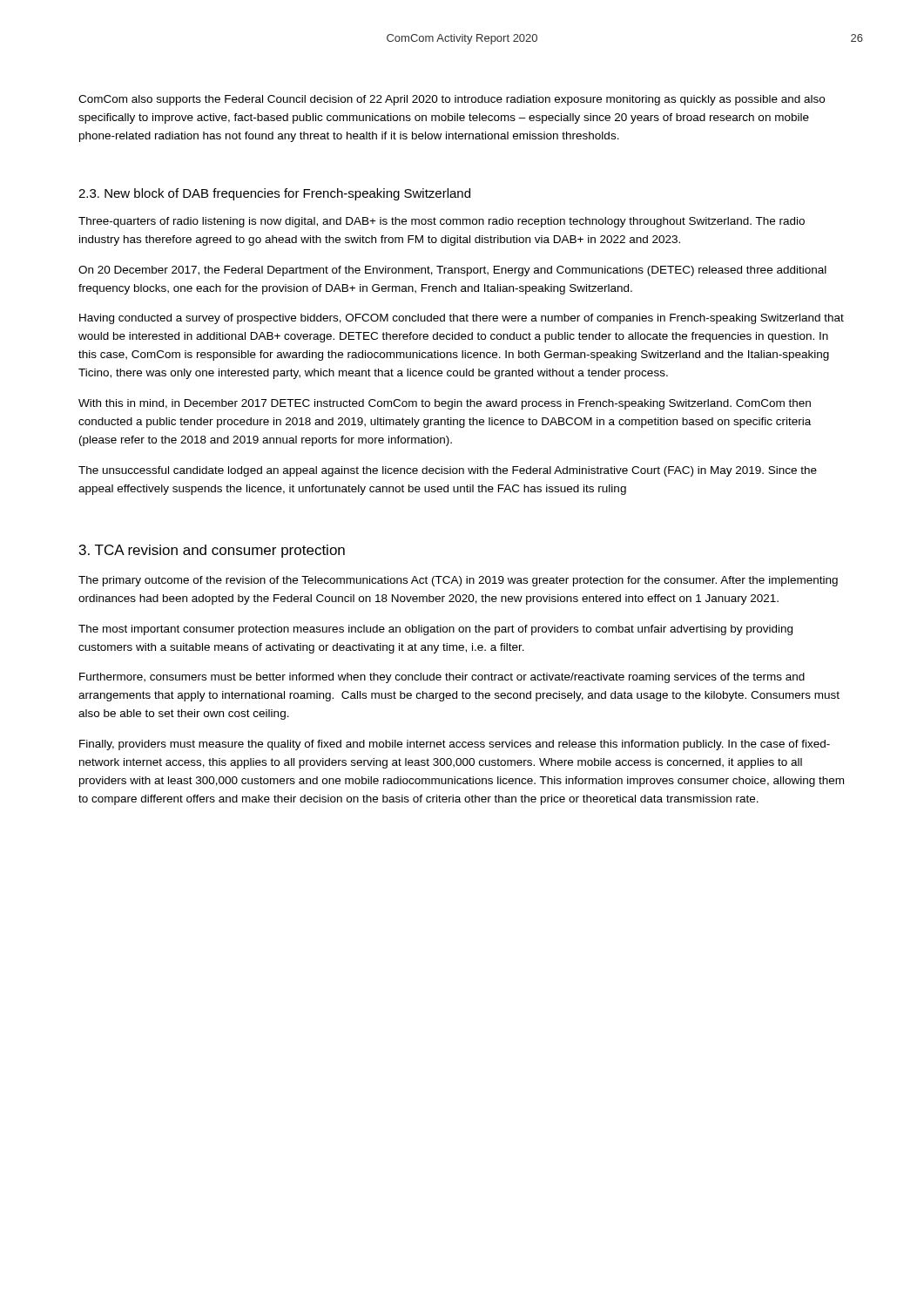This screenshot has height=1307, width=924.
Task: Click on the text block containing "The most important consumer protection measures include"
Action: (x=436, y=637)
